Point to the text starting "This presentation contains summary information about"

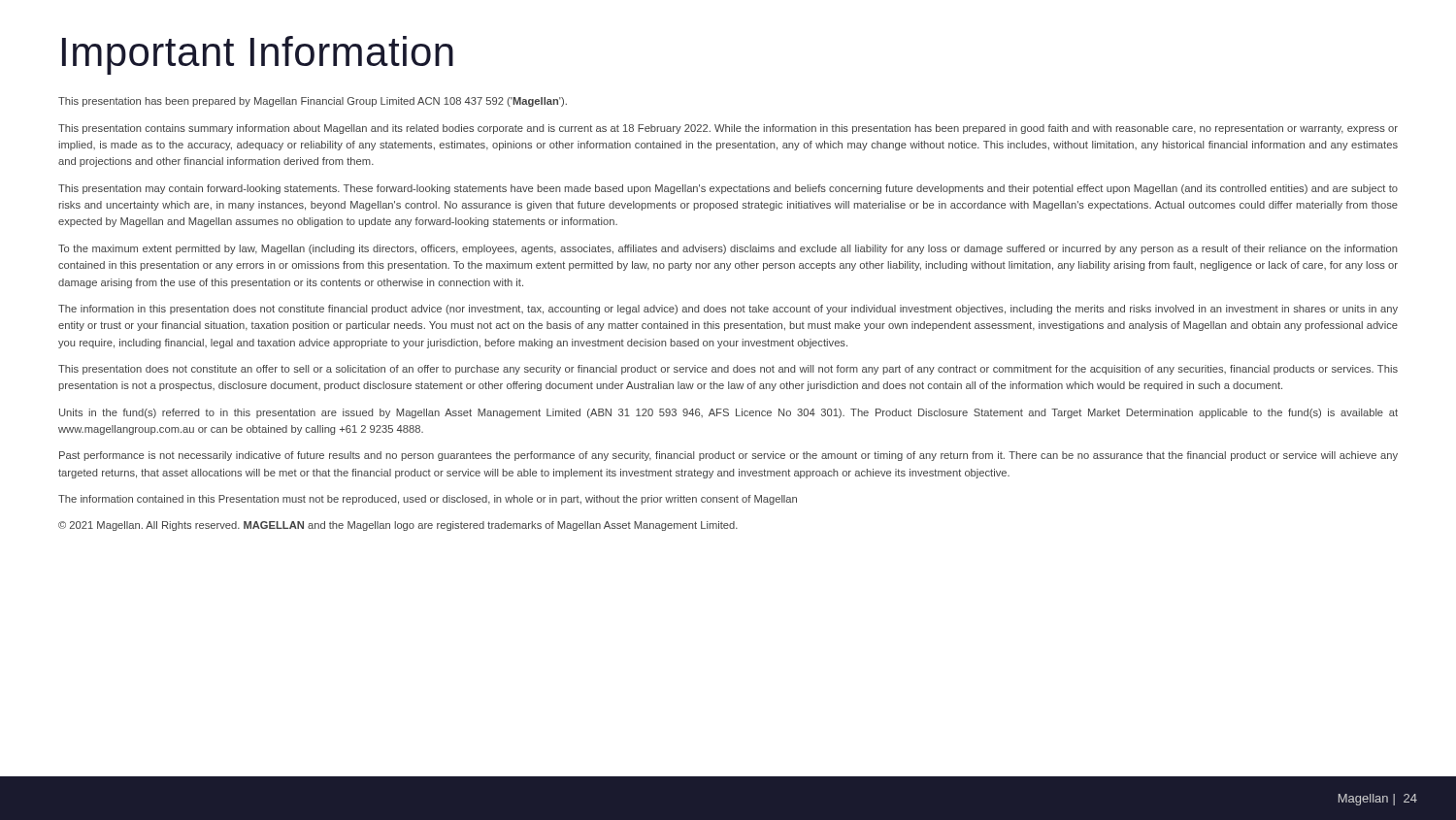click(728, 145)
